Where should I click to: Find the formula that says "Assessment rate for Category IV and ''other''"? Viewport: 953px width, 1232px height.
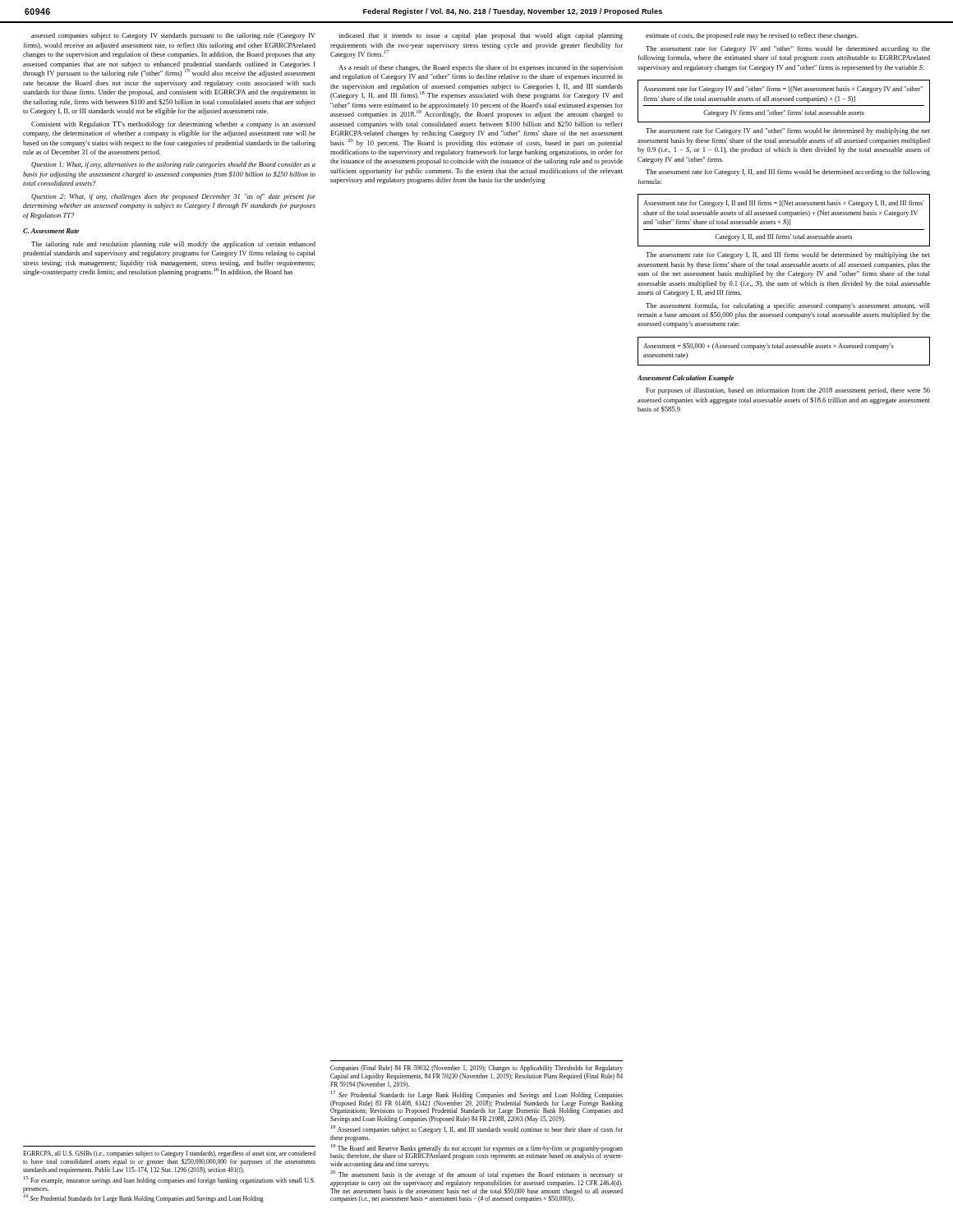(x=784, y=101)
